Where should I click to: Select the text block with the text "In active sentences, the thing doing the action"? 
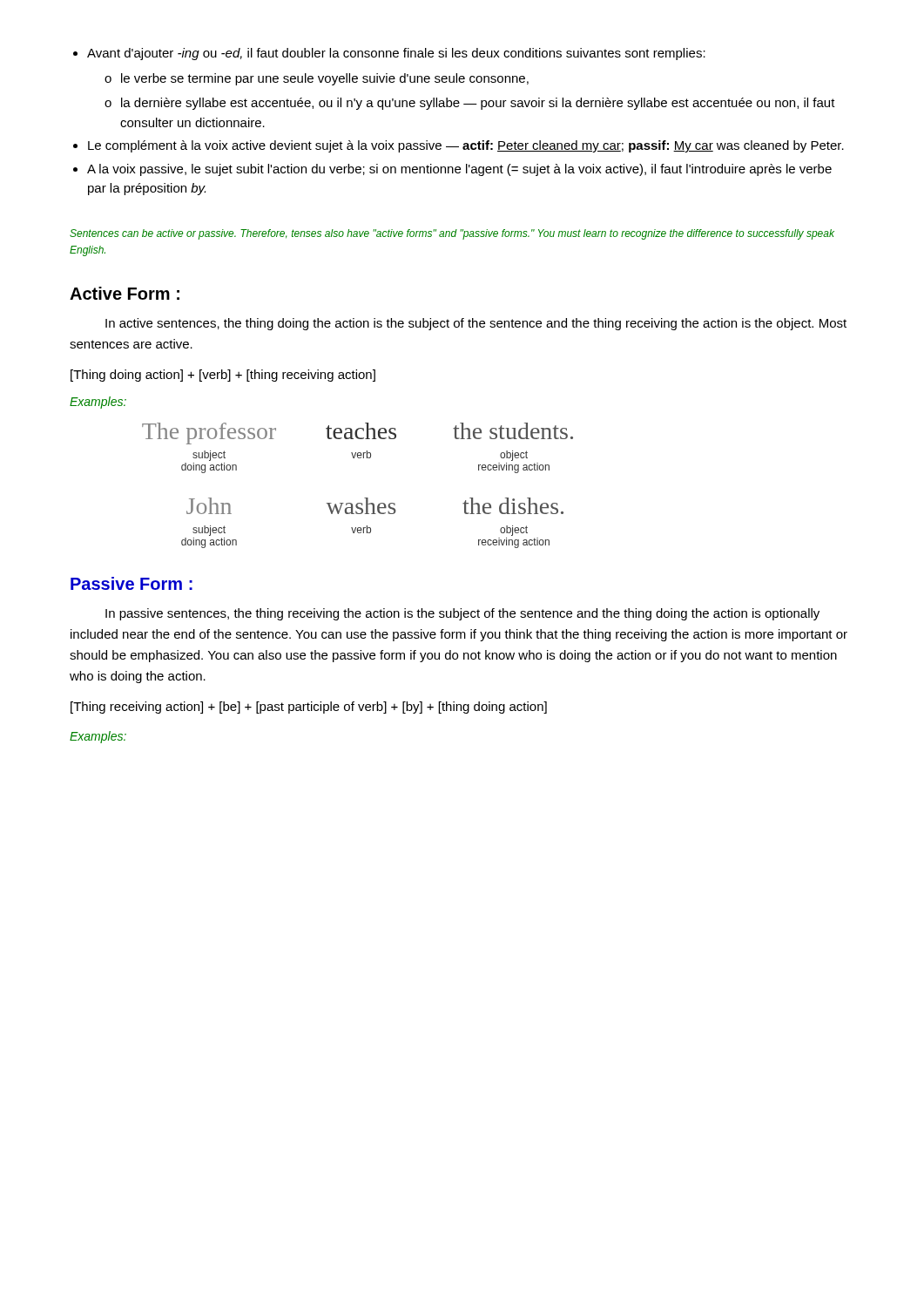tap(458, 333)
